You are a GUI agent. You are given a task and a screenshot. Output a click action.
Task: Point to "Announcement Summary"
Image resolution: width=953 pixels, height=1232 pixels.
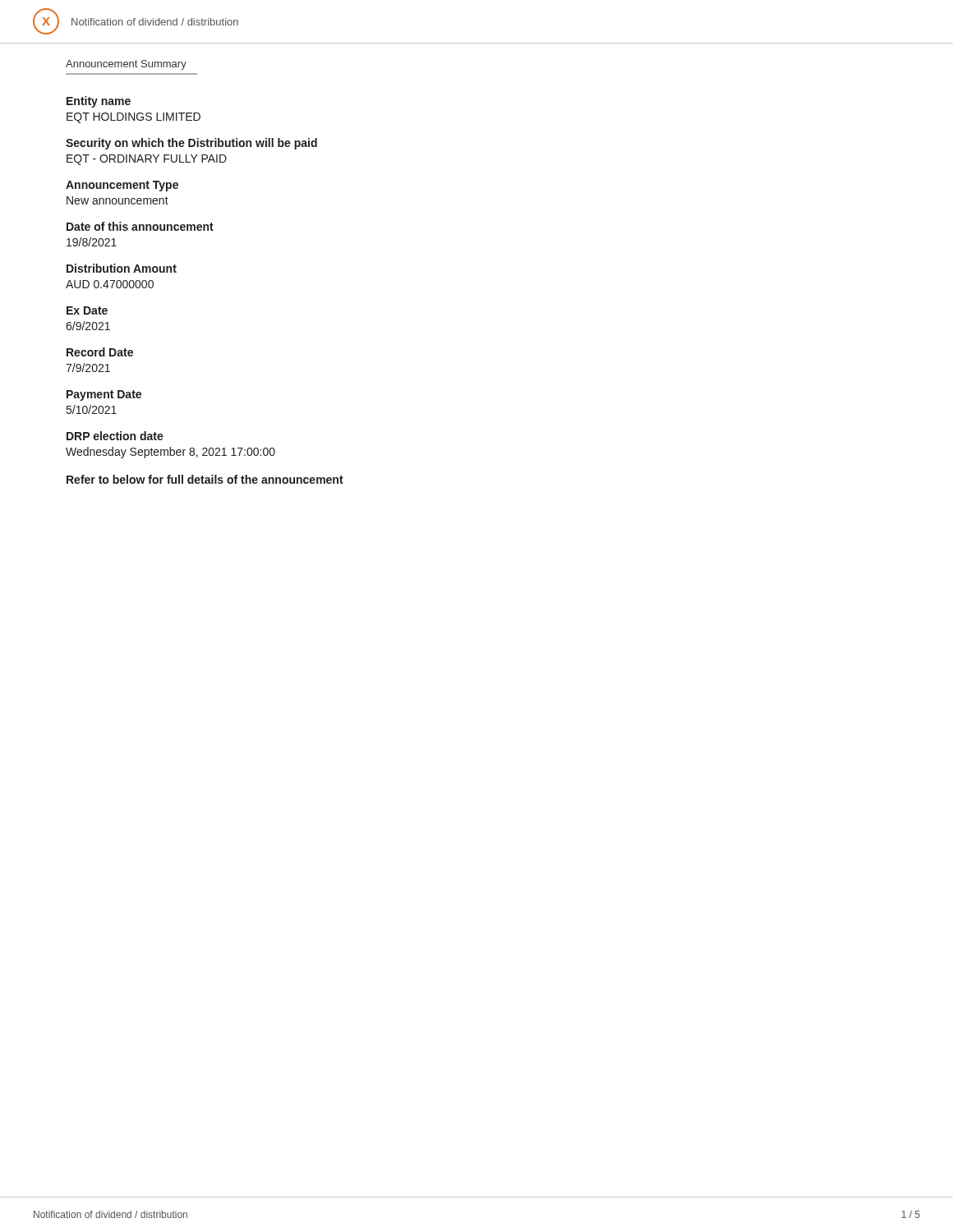[126, 64]
